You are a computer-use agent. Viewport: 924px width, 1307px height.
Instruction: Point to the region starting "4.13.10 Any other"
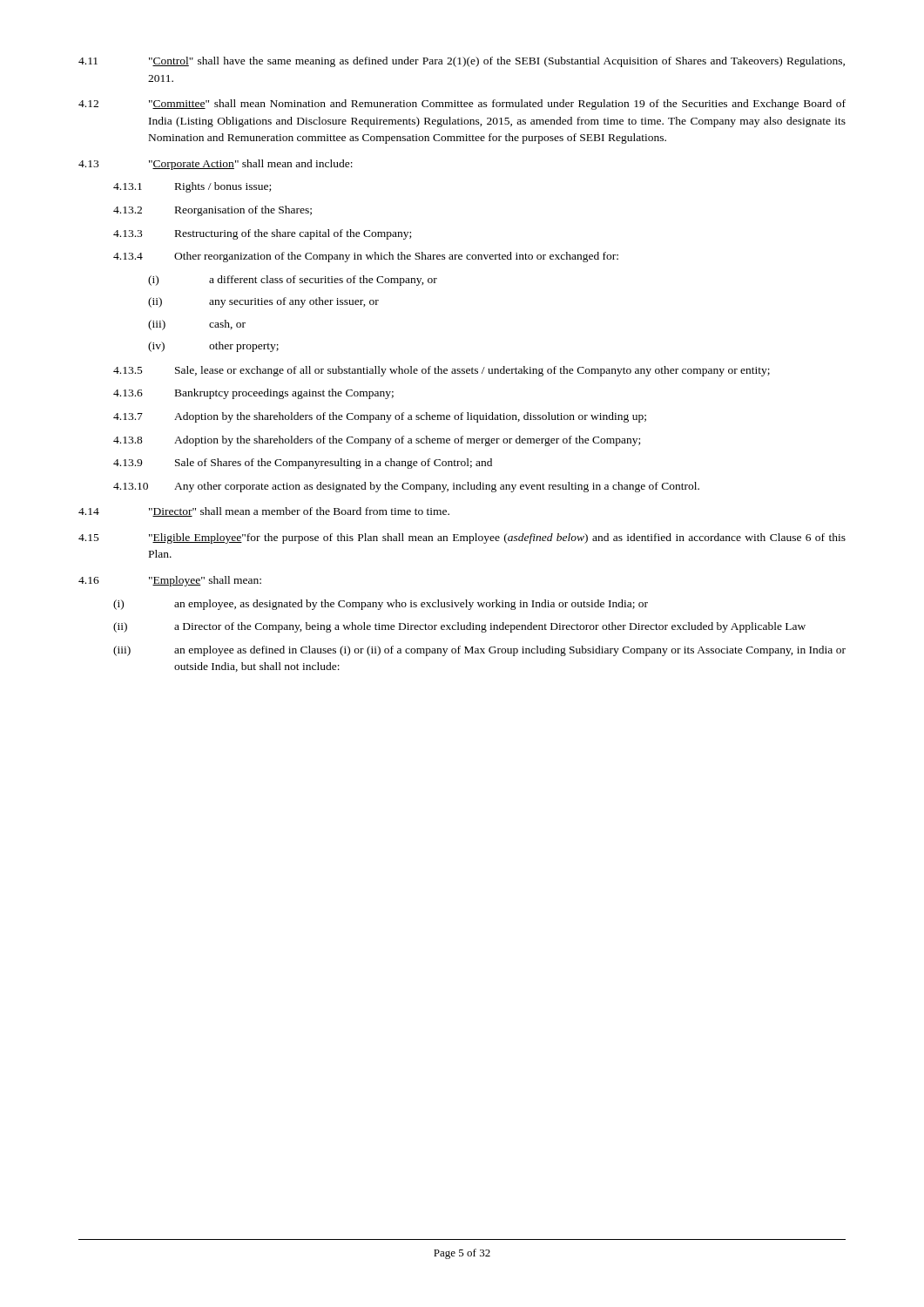click(479, 486)
